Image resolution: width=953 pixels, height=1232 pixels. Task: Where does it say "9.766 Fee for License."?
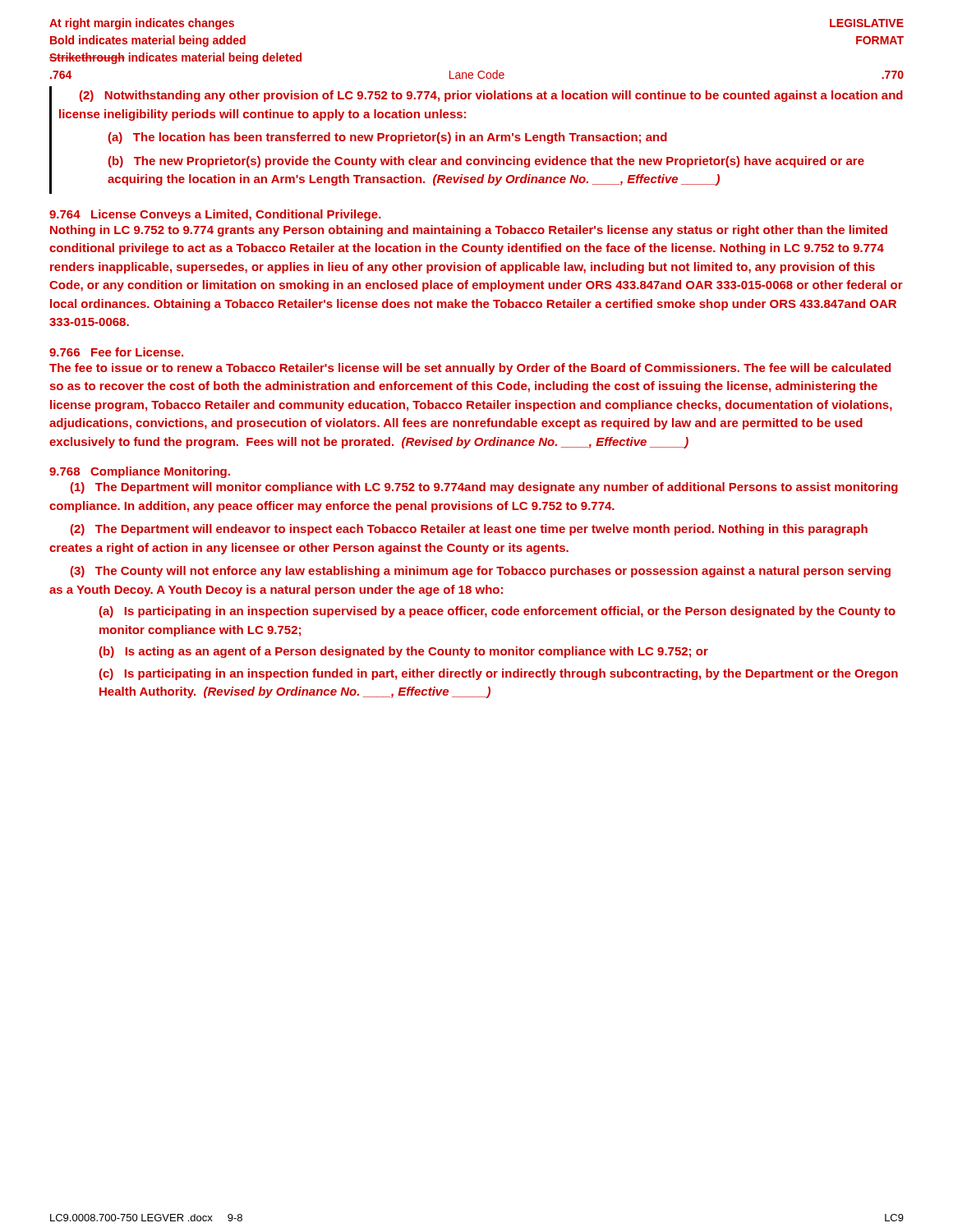116,352
